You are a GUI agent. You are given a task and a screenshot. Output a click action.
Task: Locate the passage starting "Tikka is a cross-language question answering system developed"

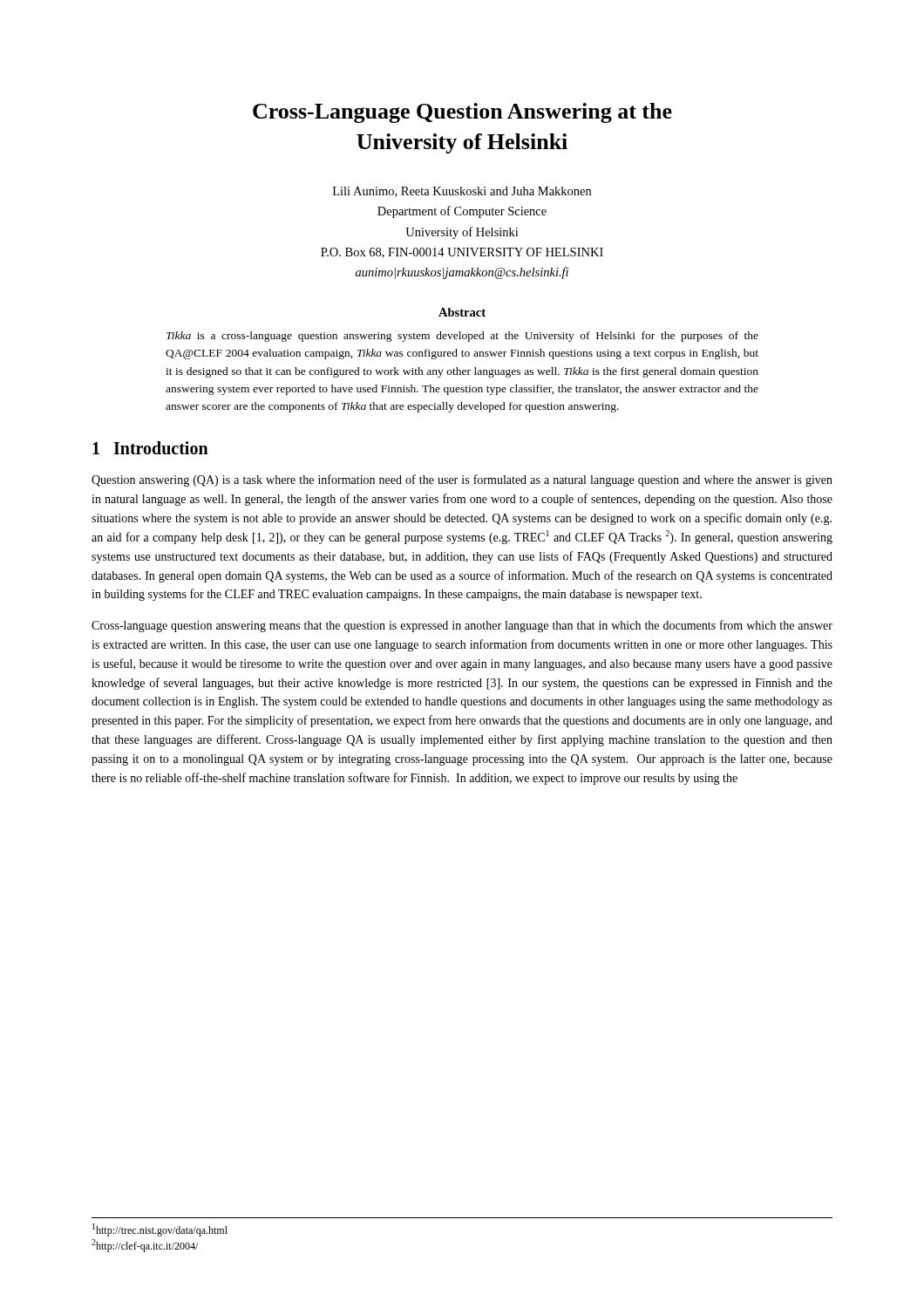tap(462, 371)
